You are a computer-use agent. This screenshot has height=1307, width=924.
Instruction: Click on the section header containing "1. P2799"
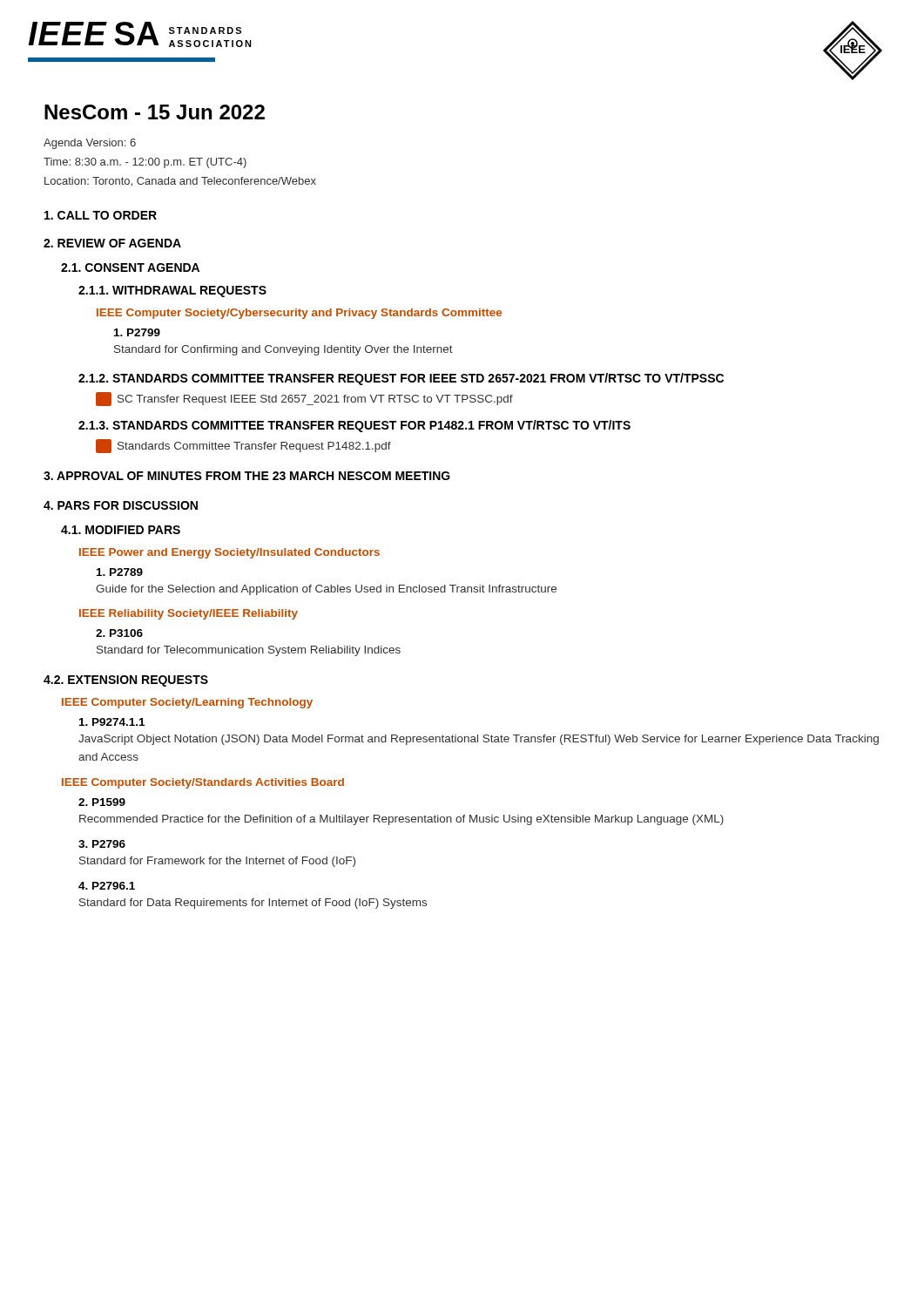pyautogui.click(x=137, y=333)
